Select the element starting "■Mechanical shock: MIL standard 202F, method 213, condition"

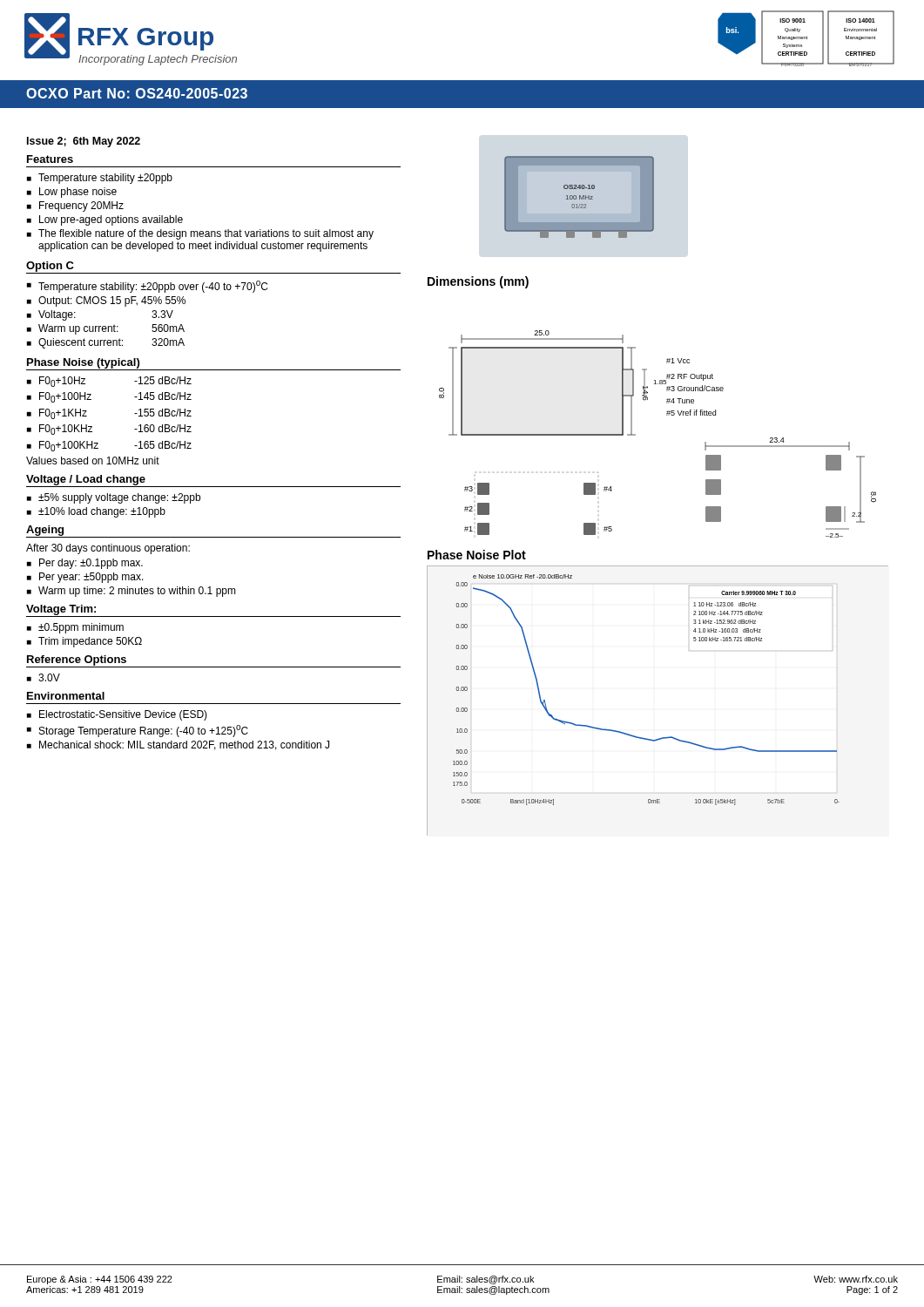tap(178, 745)
